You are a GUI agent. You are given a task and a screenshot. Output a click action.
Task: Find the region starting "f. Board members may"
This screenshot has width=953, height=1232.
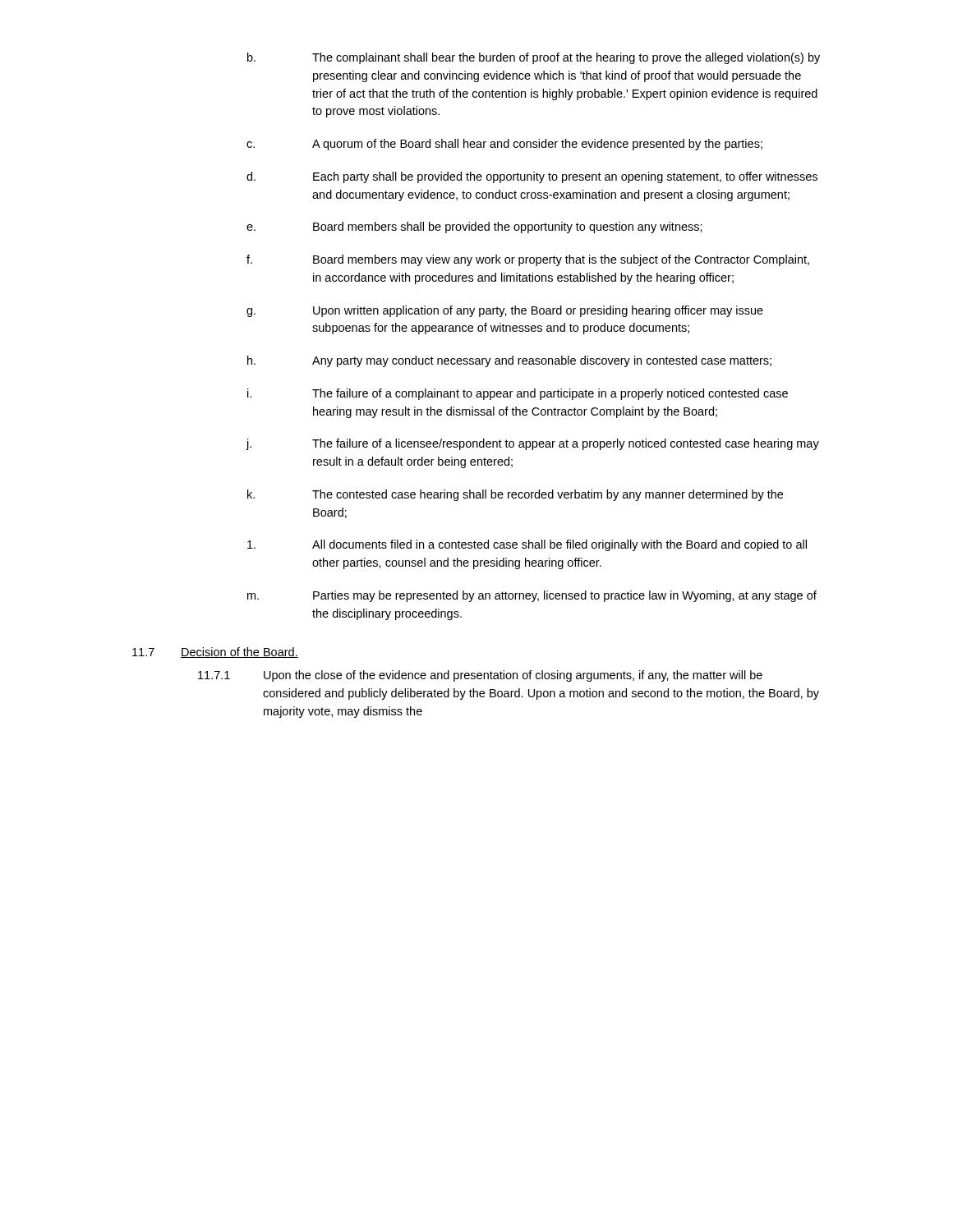pos(534,269)
